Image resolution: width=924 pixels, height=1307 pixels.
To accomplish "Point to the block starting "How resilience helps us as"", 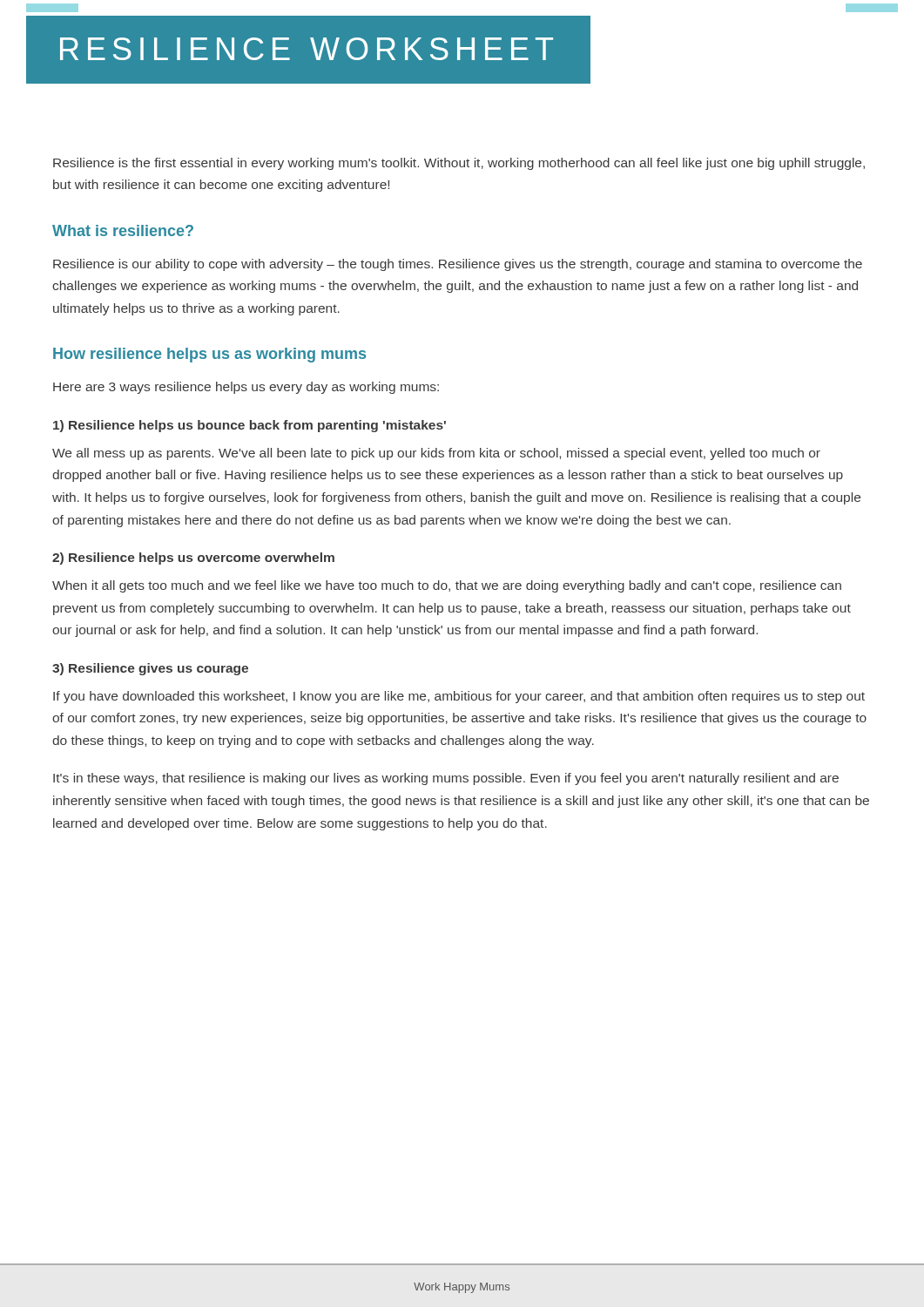I will (210, 354).
